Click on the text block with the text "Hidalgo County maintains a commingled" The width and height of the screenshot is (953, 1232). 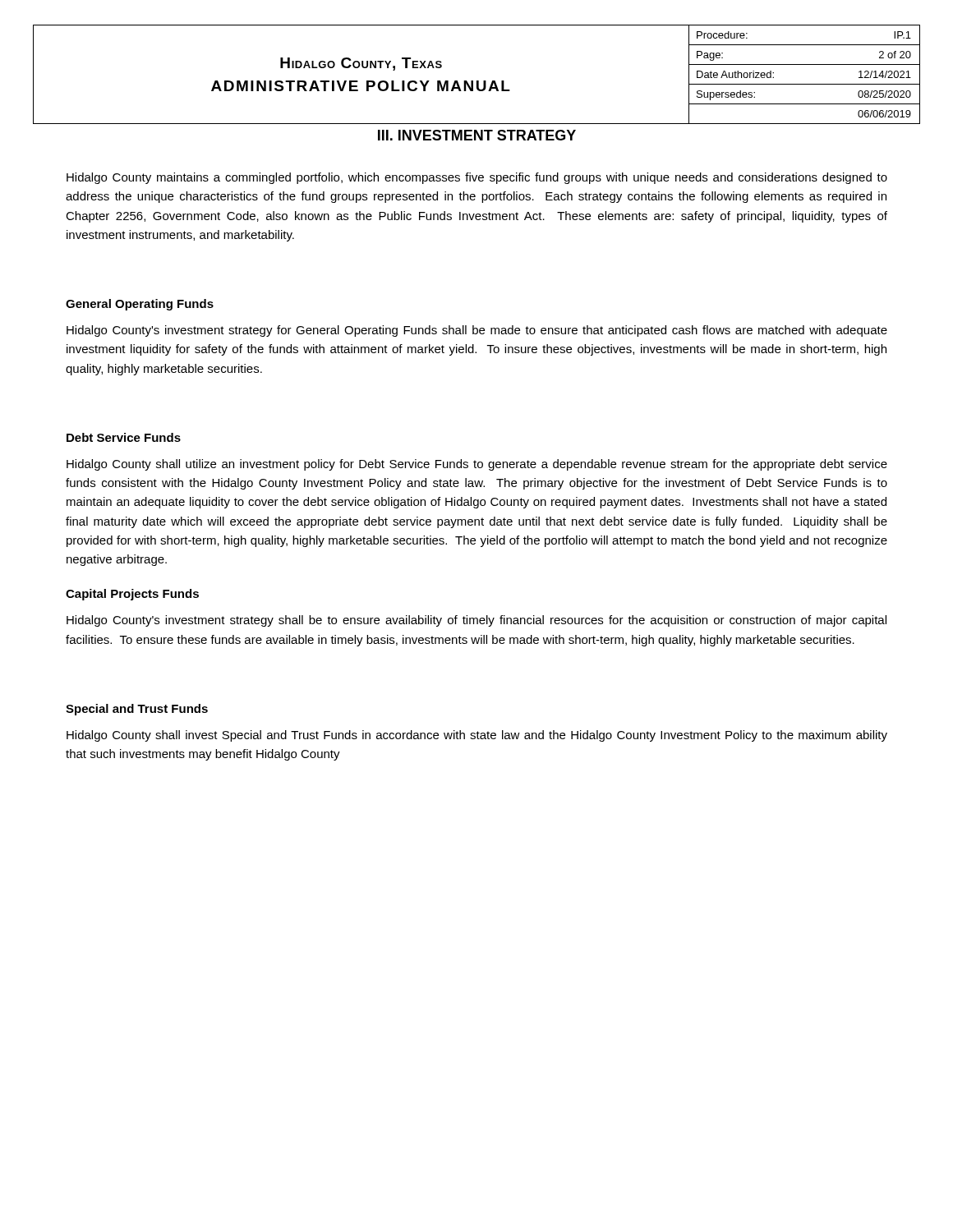(x=476, y=206)
